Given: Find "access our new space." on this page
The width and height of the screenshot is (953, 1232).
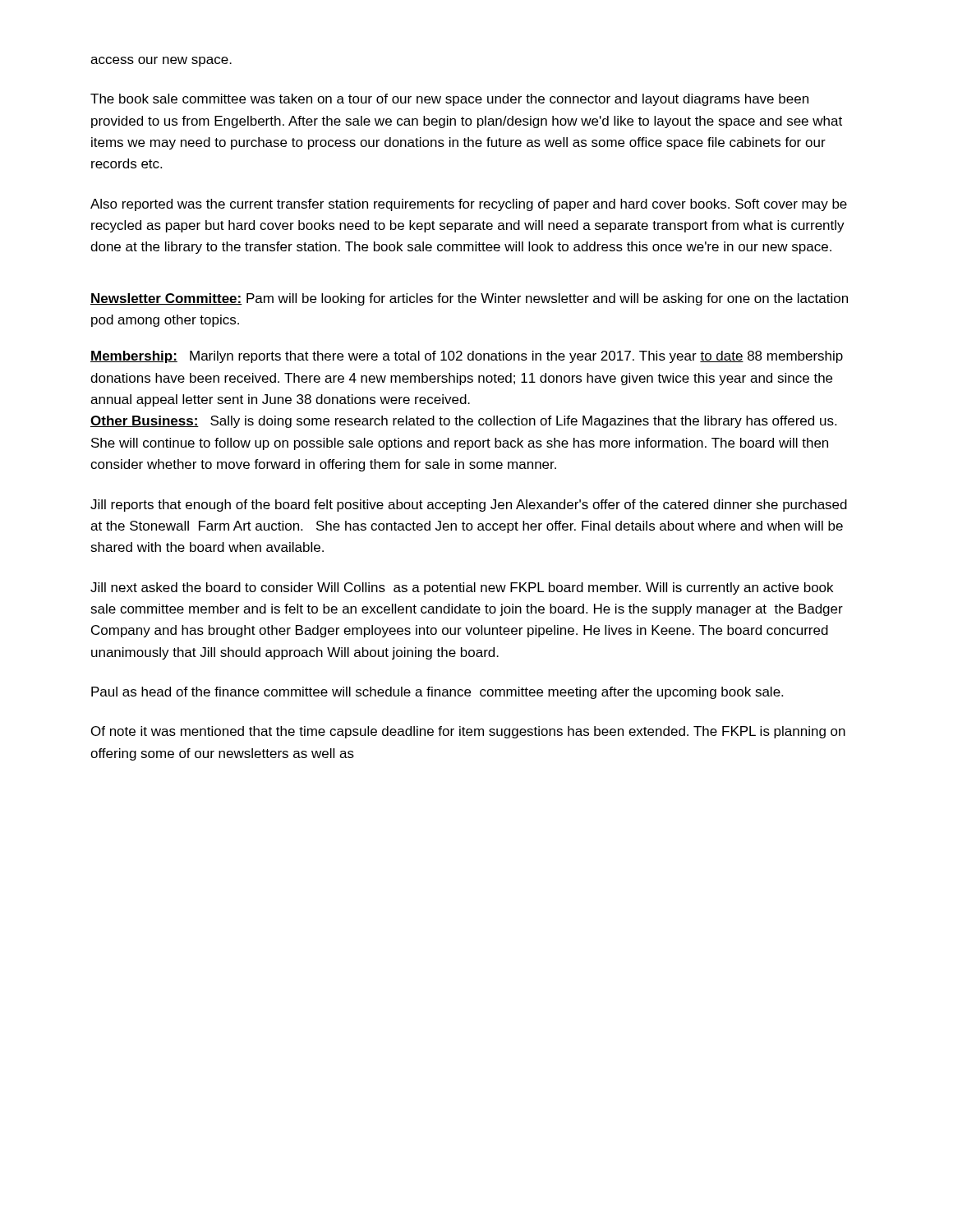Looking at the screenshot, I should click(161, 60).
